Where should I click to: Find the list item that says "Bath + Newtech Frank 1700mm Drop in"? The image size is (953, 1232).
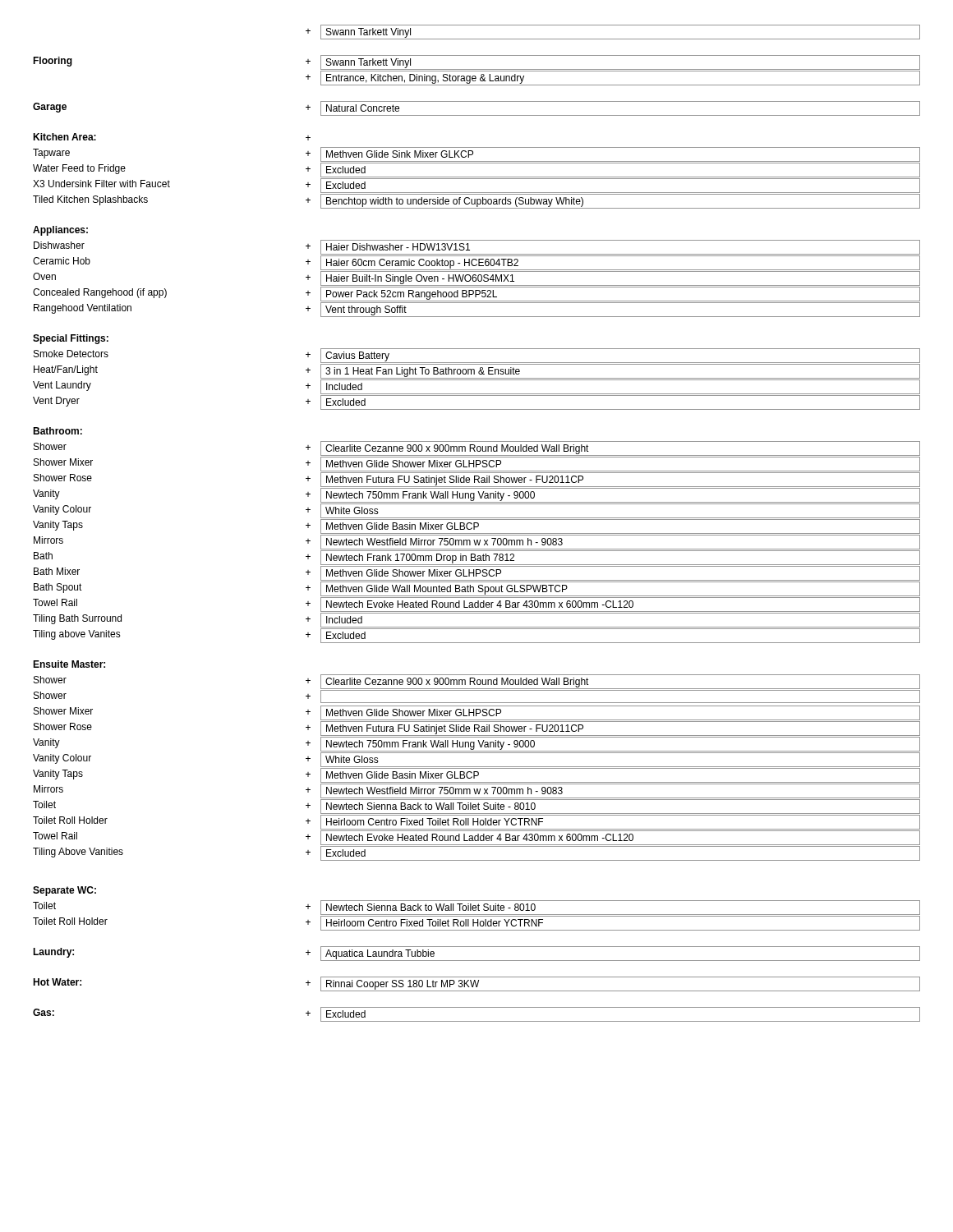(x=476, y=558)
